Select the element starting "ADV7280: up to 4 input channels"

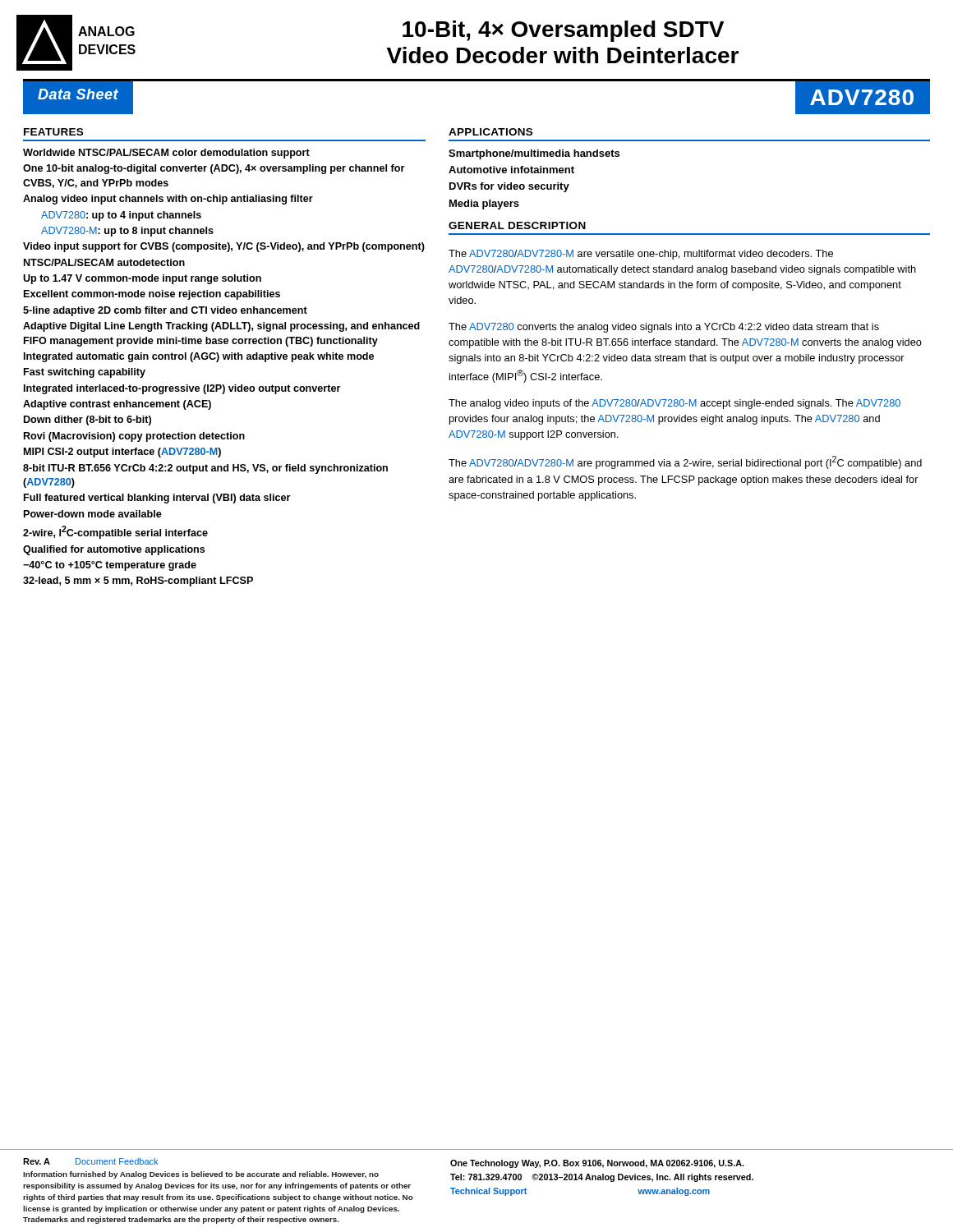click(x=121, y=215)
